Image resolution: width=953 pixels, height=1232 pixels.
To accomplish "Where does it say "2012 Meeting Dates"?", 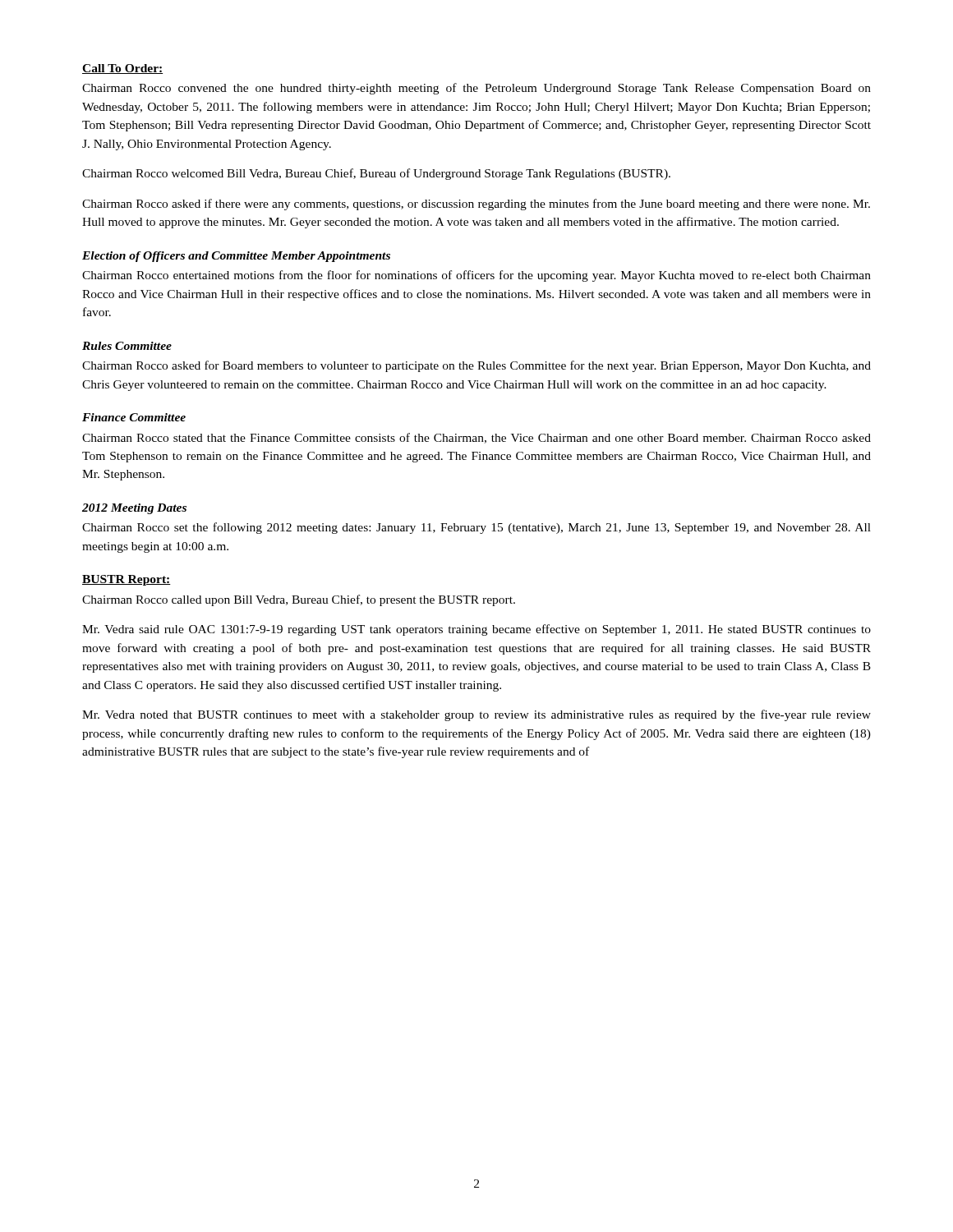I will click(x=134, y=509).
